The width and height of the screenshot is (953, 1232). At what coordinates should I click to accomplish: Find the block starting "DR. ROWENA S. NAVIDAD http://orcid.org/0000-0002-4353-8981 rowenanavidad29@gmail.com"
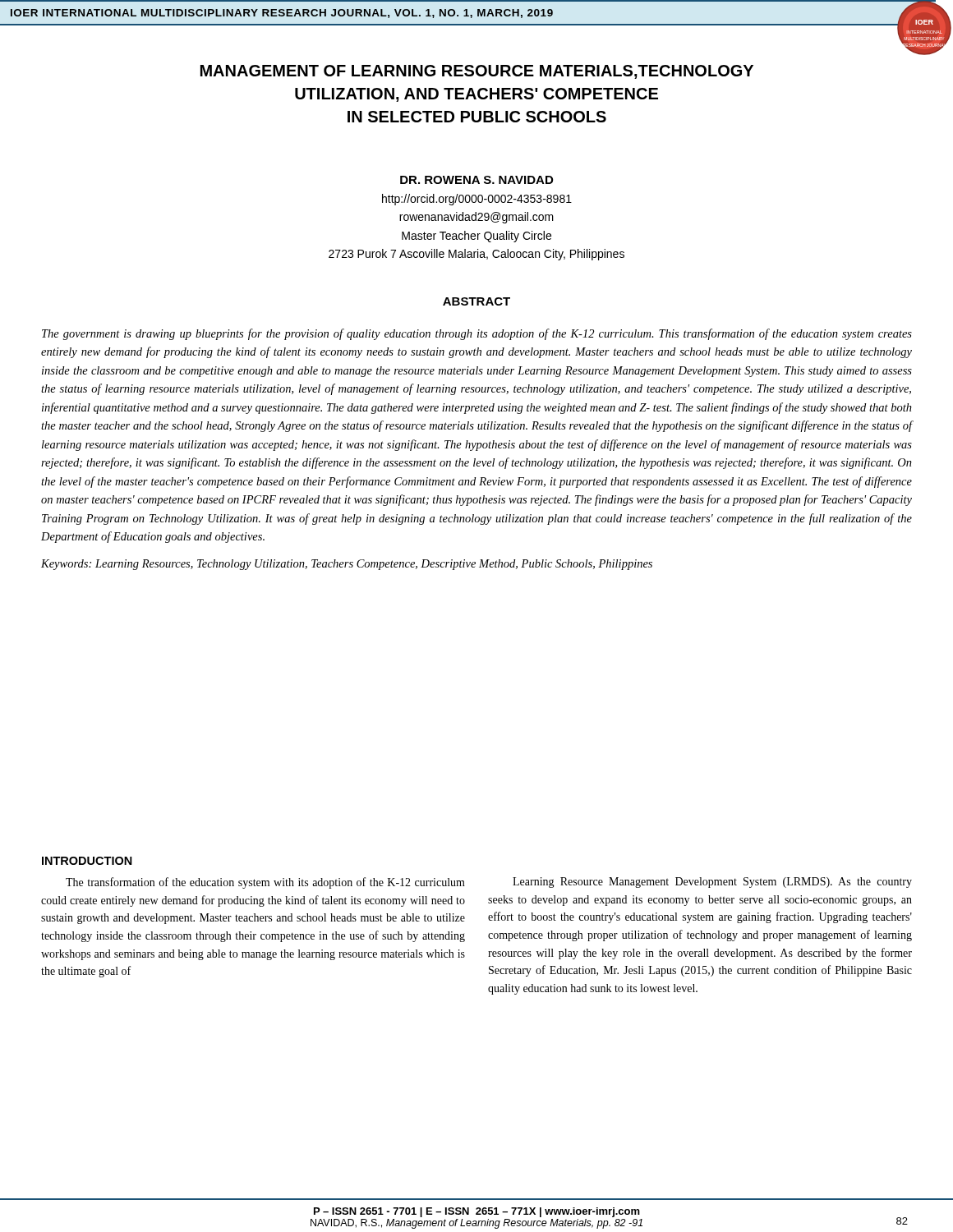476,218
